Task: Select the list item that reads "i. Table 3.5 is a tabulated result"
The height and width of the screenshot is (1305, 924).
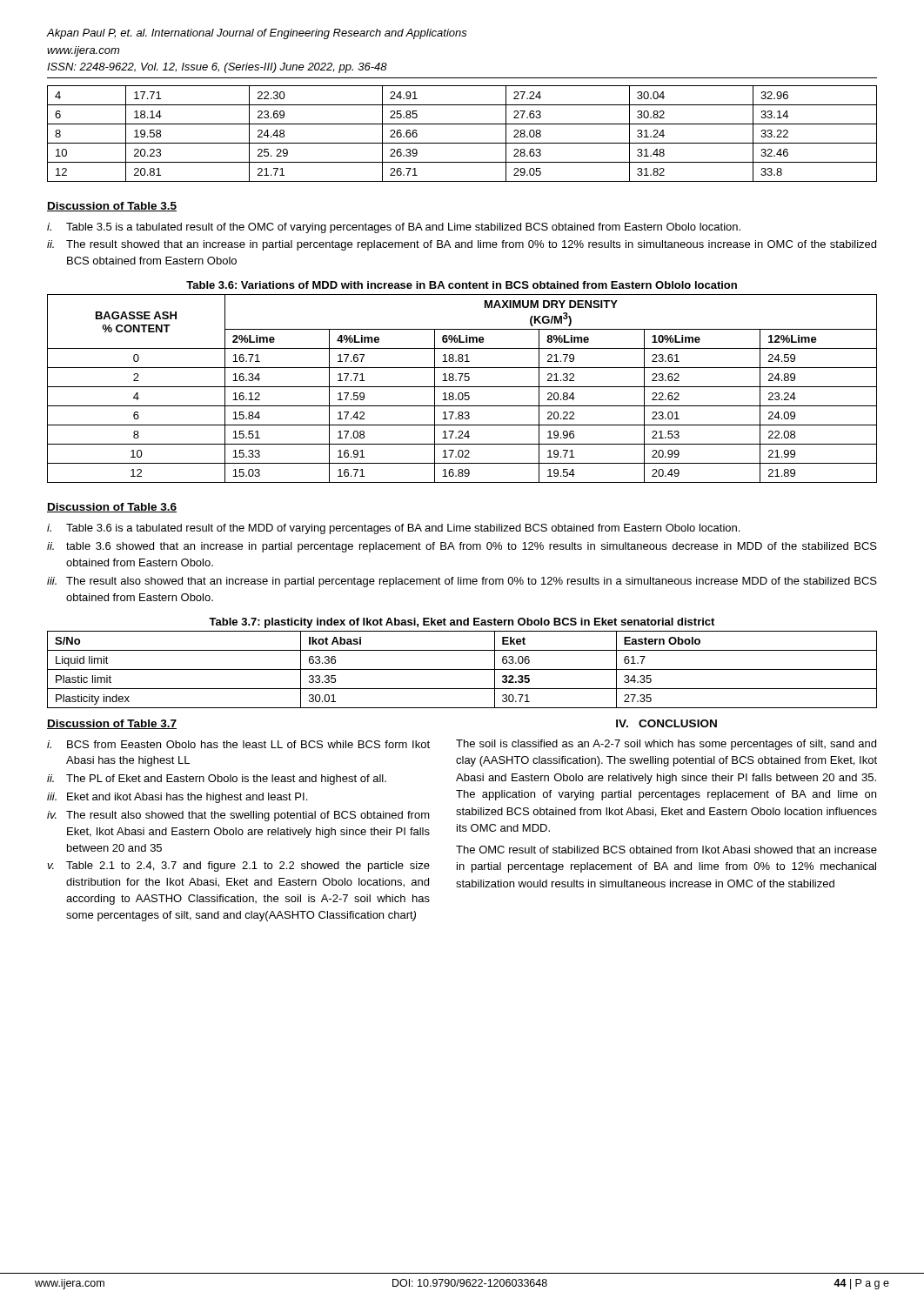Action: [x=462, y=227]
